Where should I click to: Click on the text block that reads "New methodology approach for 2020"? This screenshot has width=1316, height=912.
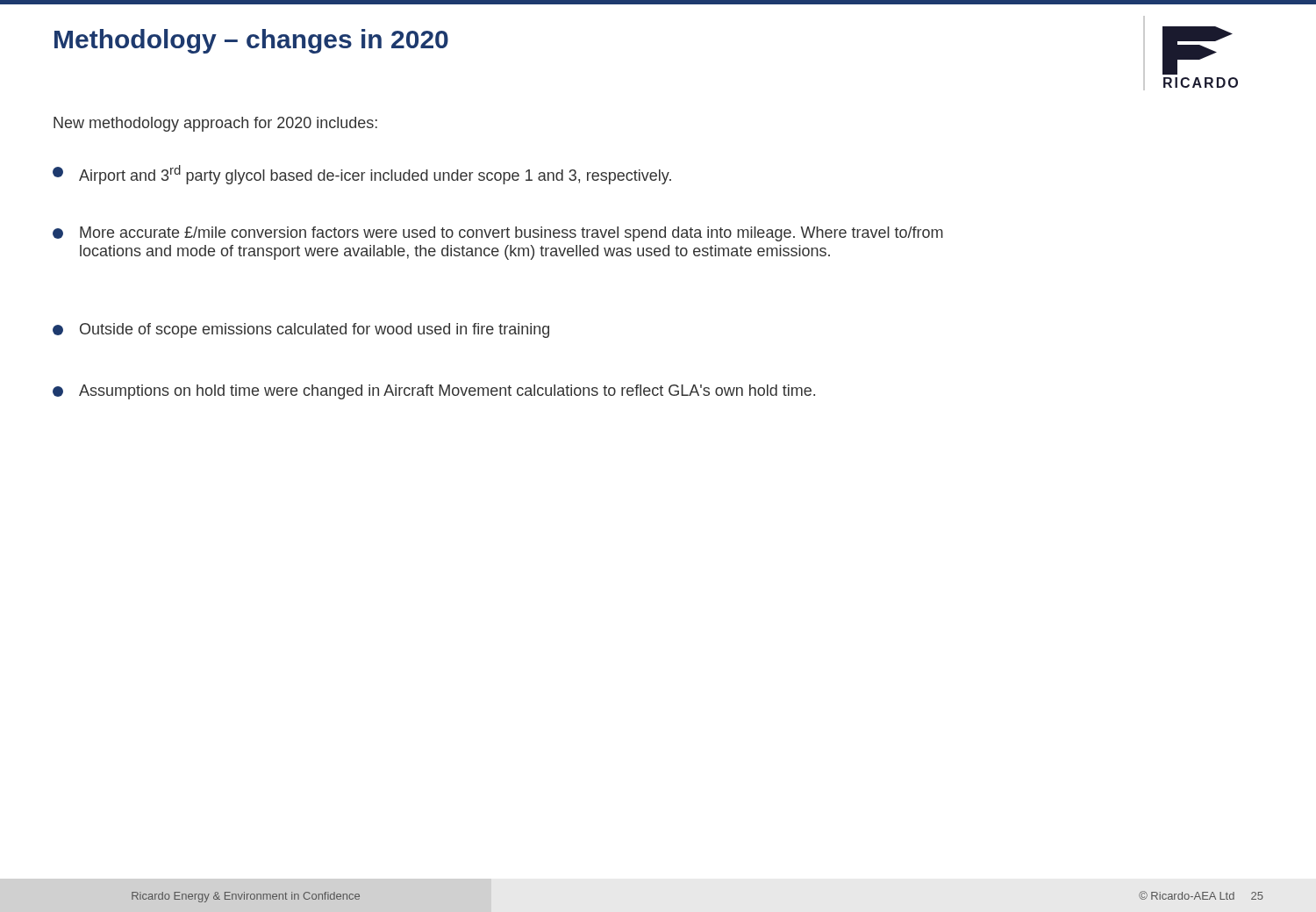point(215,123)
